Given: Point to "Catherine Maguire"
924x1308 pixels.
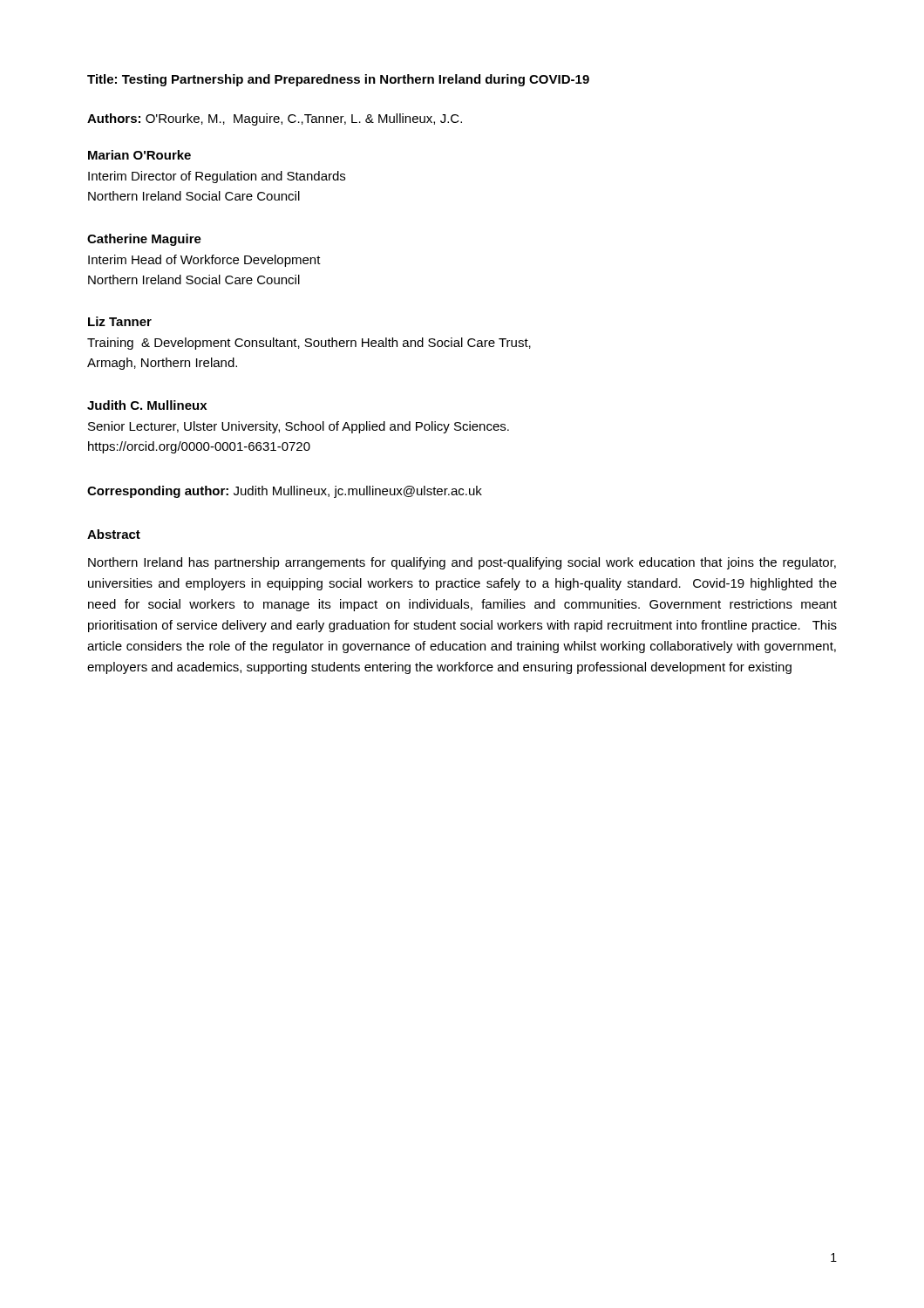Looking at the screenshot, I should point(144,238).
